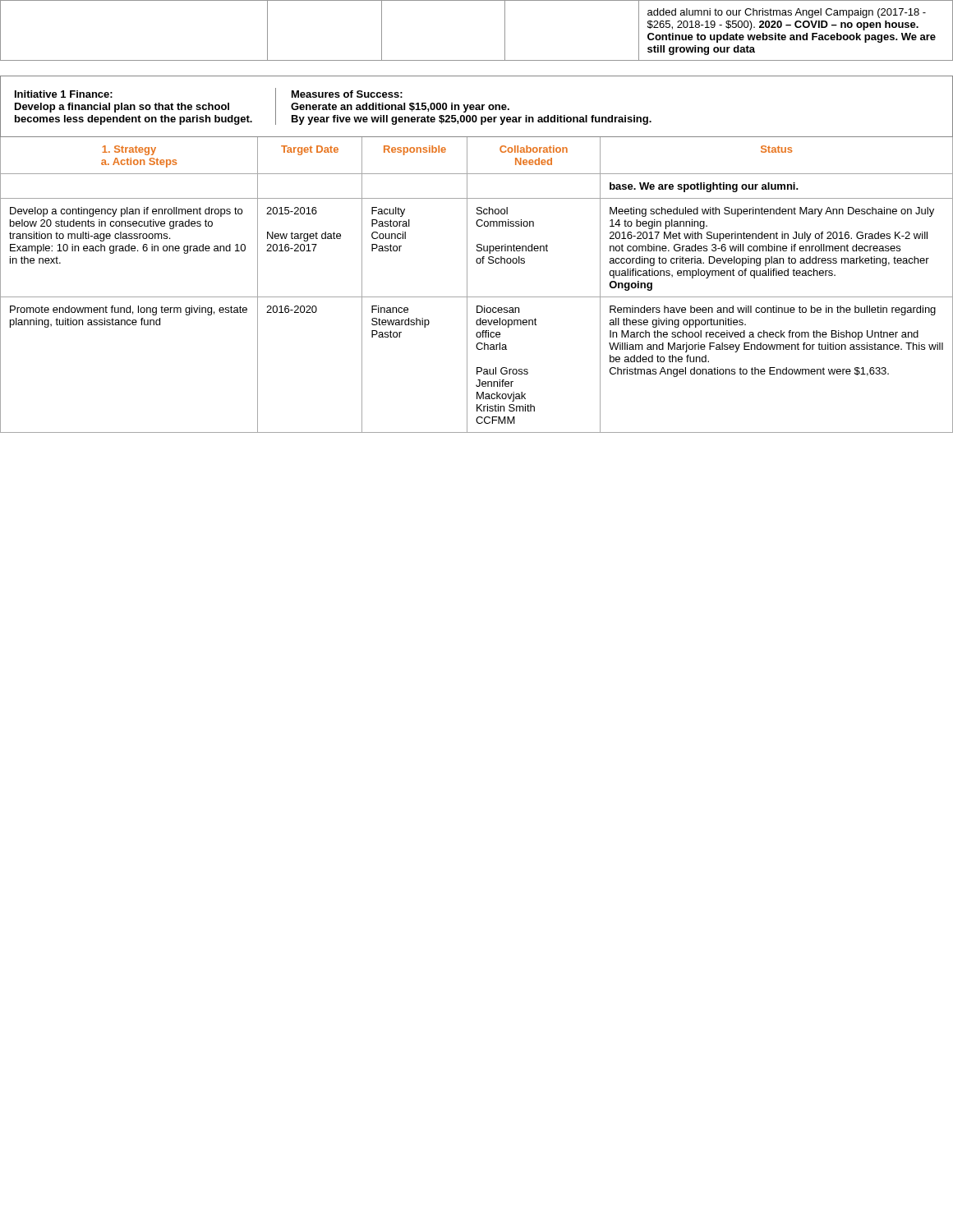Click on the table containing "added alumni to our"
Viewport: 953px width, 1232px height.
(x=476, y=30)
